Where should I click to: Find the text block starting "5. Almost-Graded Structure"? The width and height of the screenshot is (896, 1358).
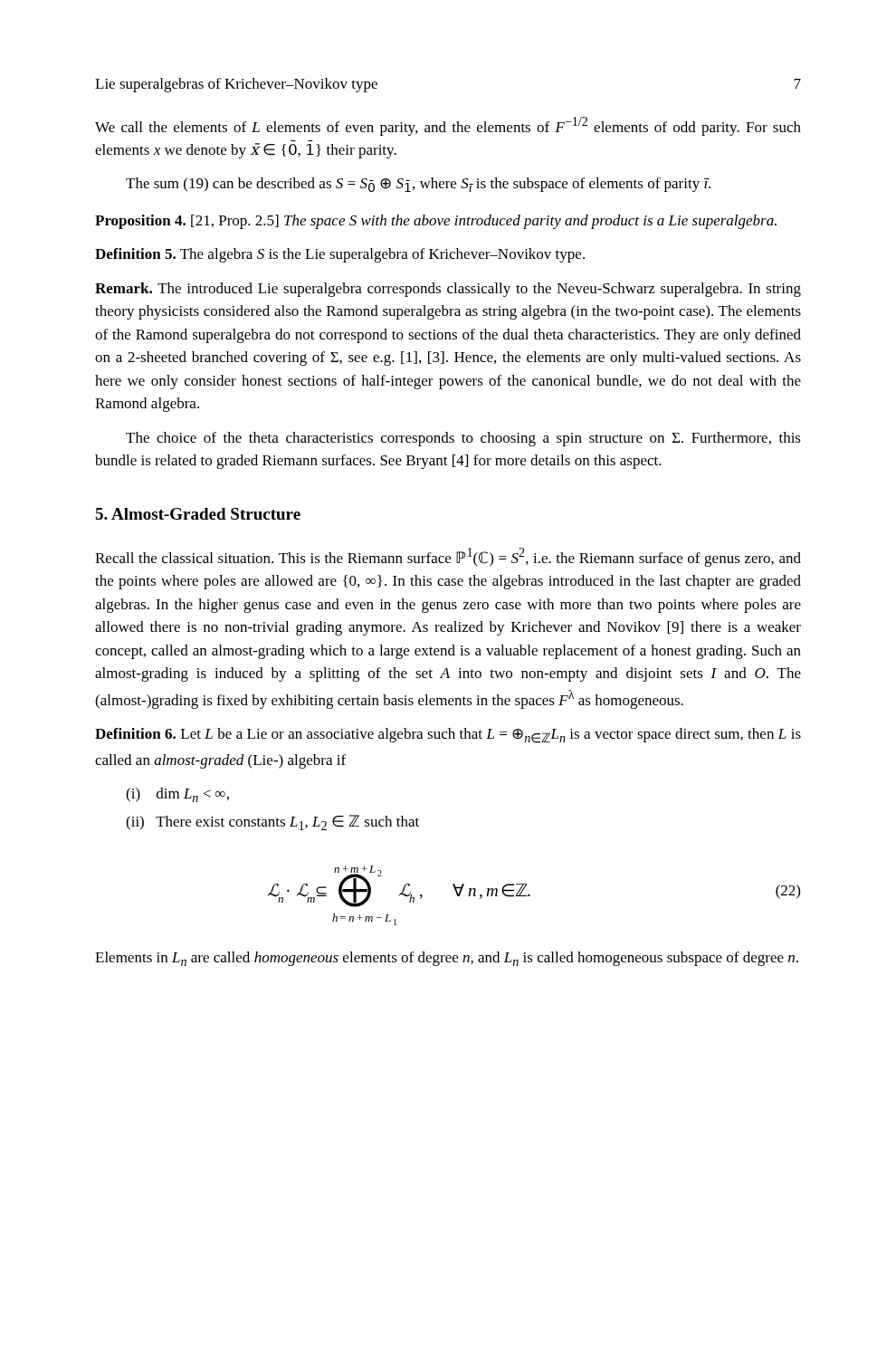click(x=198, y=514)
